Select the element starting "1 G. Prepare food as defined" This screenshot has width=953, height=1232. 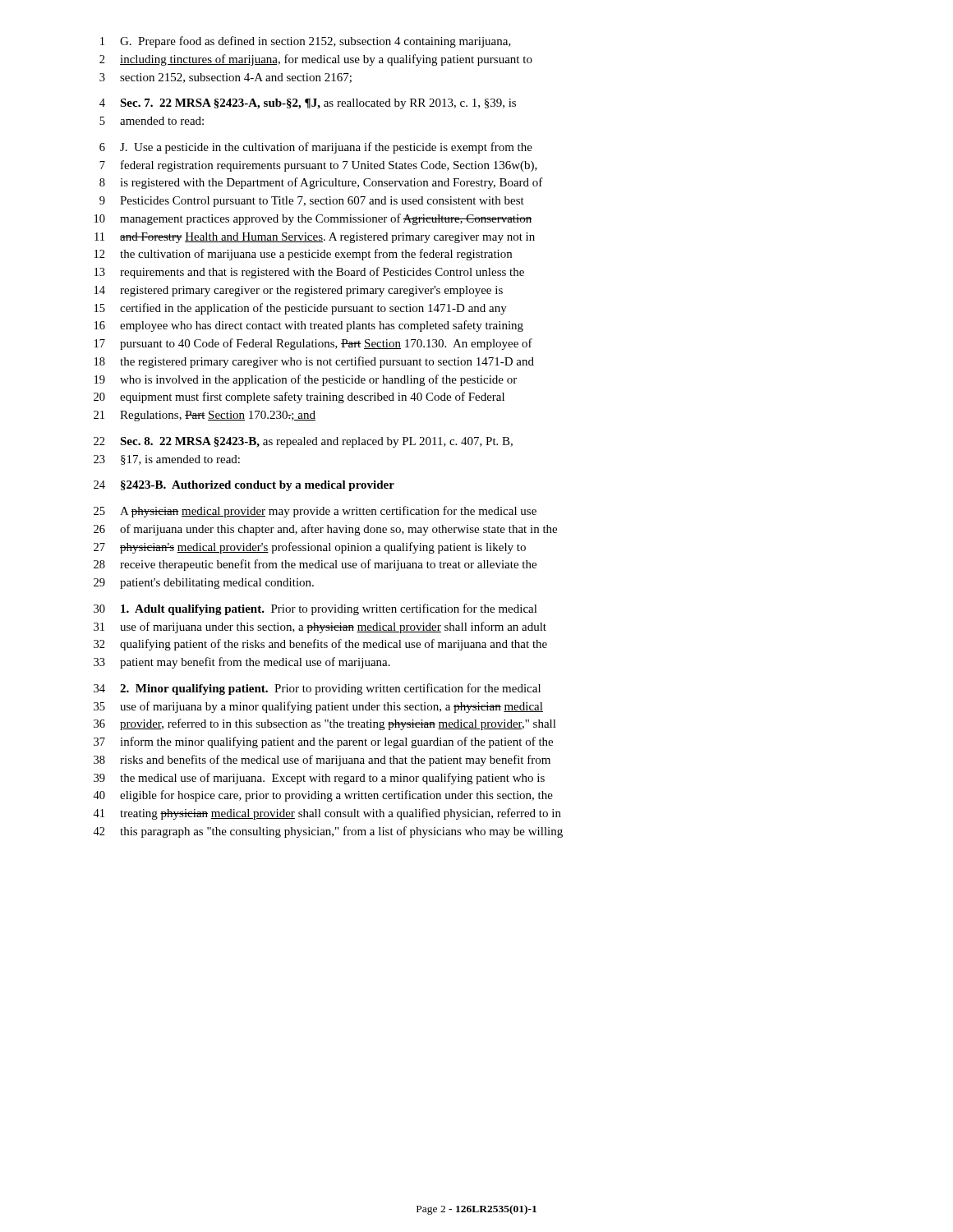pyautogui.click(x=476, y=60)
